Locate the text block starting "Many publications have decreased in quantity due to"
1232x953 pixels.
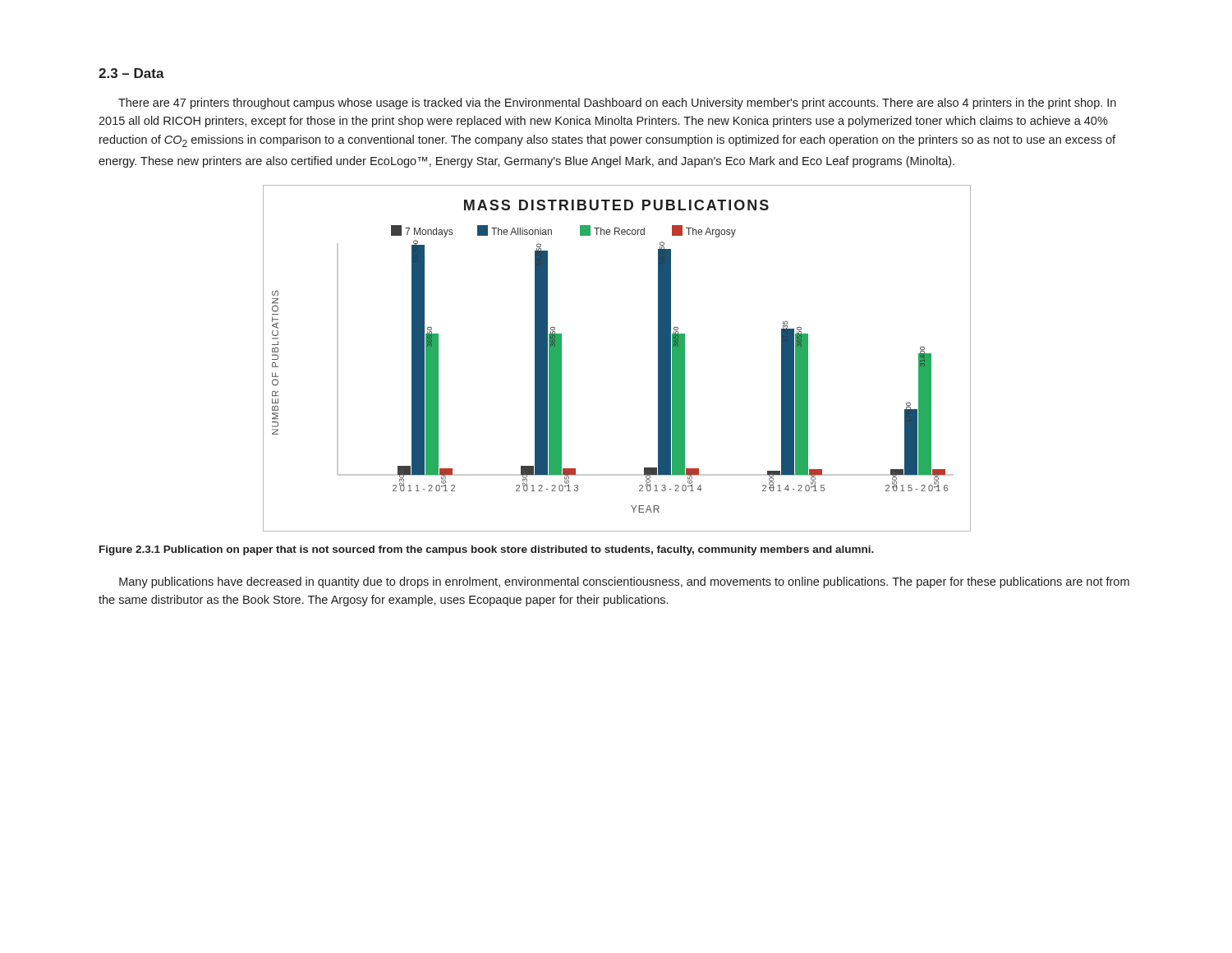pos(614,591)
